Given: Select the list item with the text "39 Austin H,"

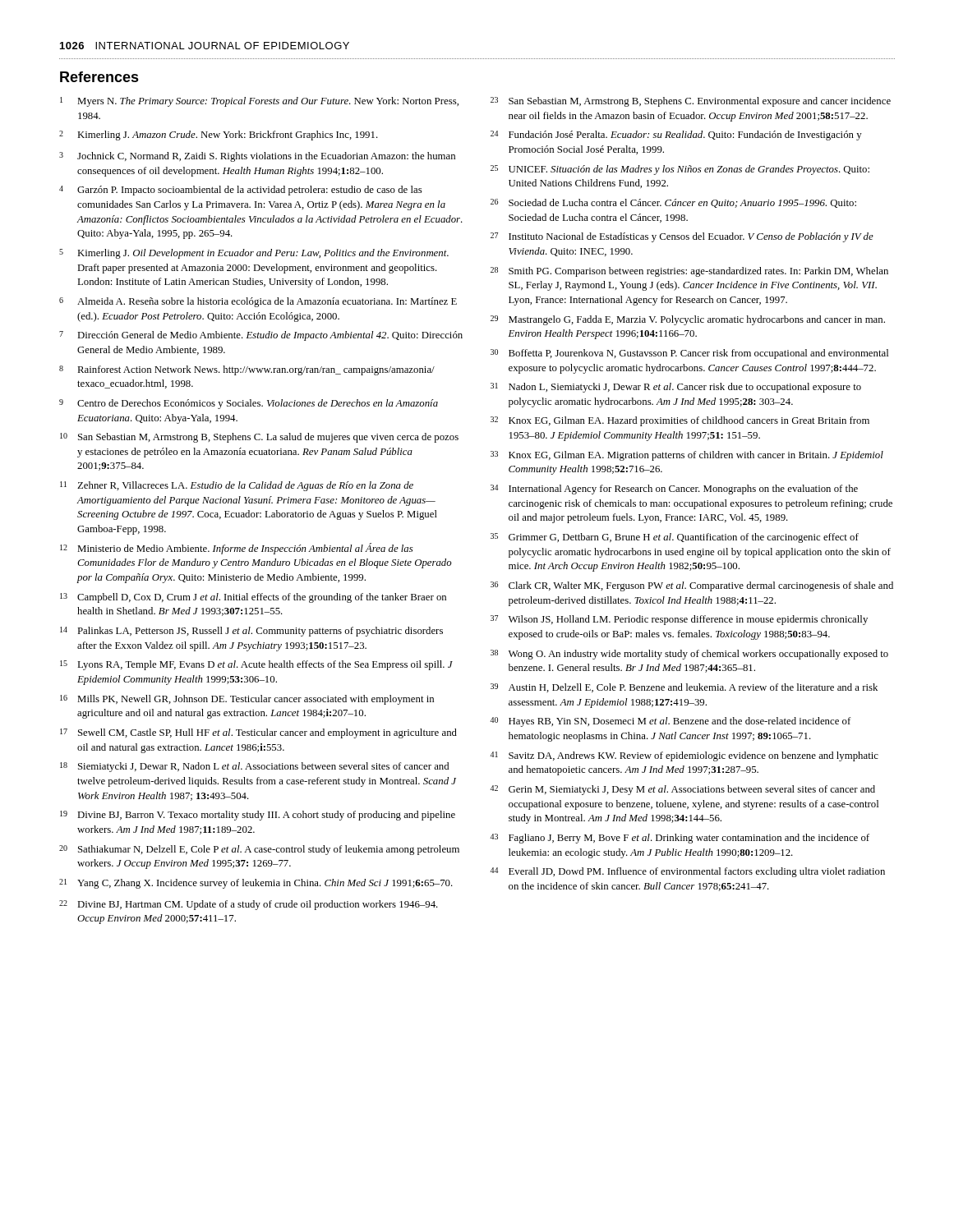Looking at the screenshot, I should click(x=693, y=695).
